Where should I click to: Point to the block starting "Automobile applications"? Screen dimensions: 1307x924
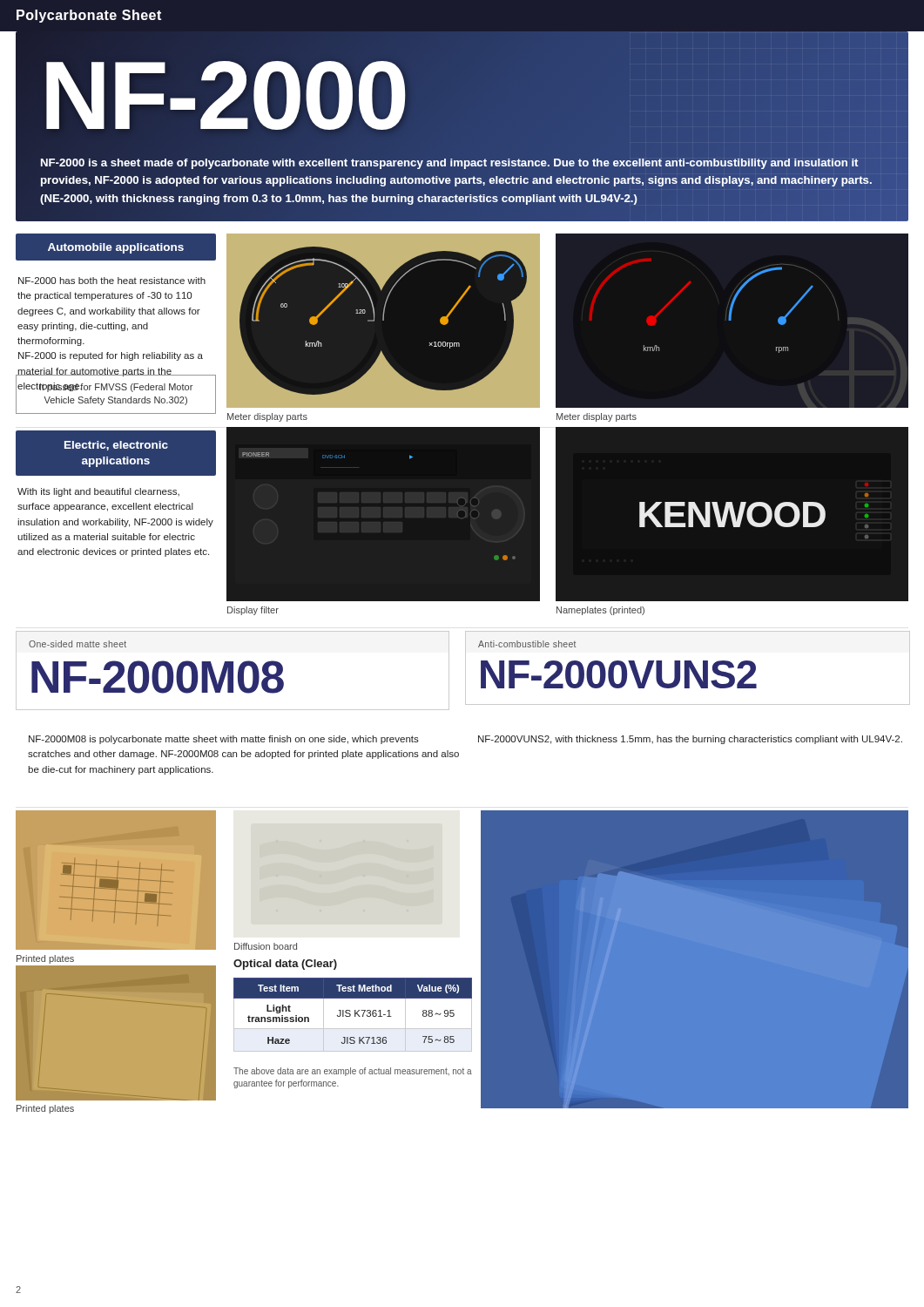(116, 247)
